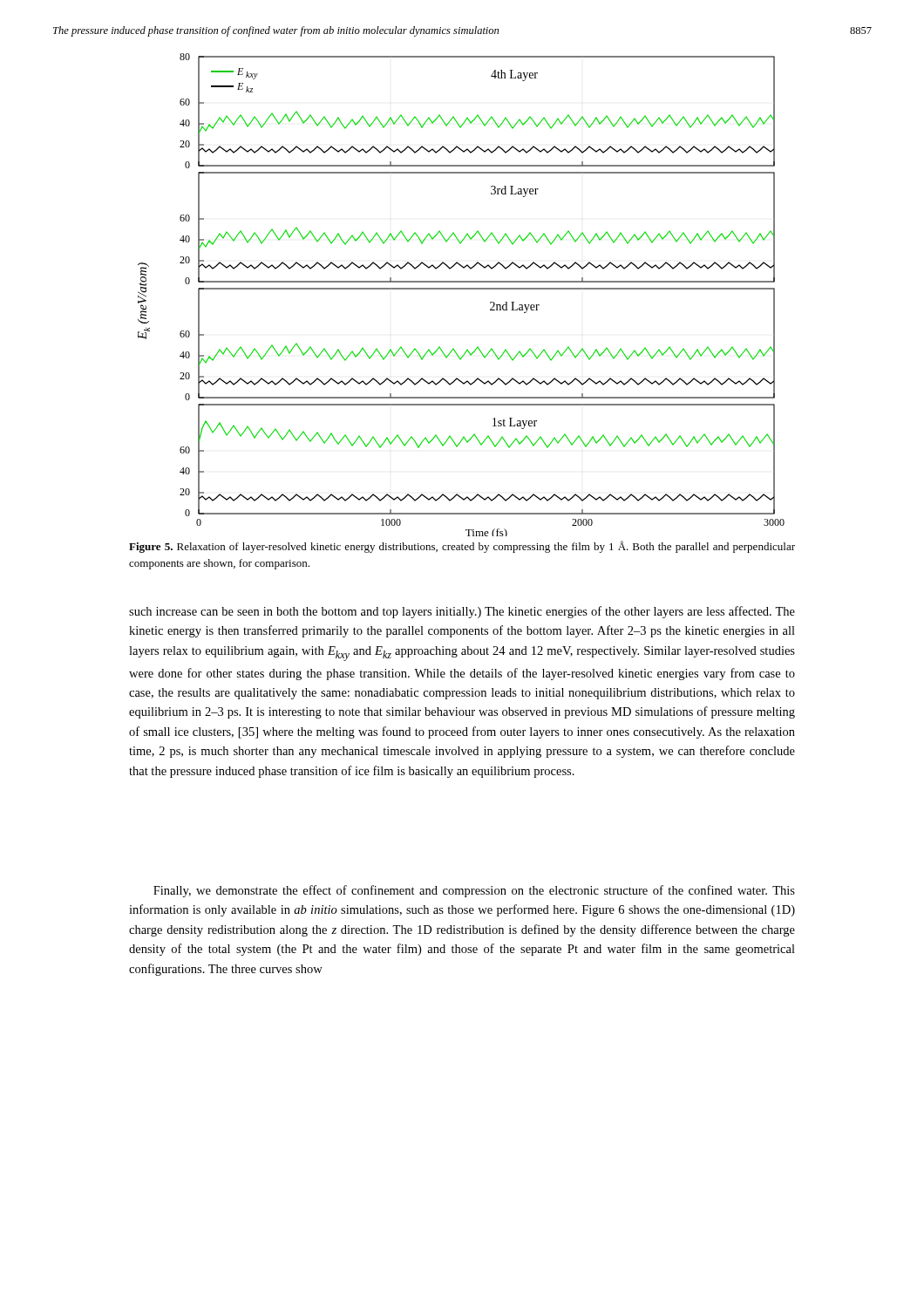
Task: Find the caption with the text "Figure 5. Relaxation of layer-resolved kinetic energy"
Action: [x=462, y=555]
